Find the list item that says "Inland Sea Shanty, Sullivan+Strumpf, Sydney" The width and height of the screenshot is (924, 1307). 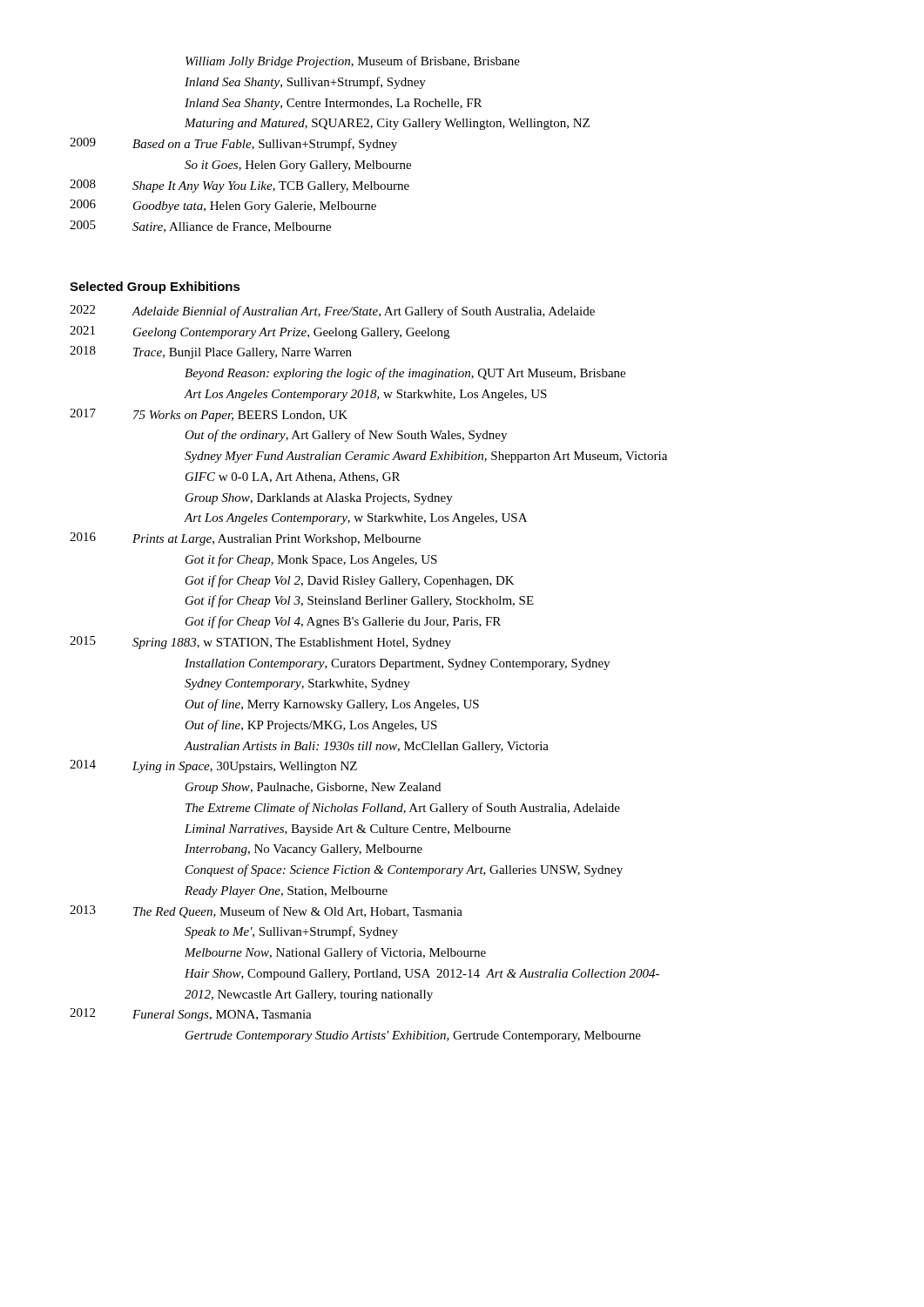point(305,82)
